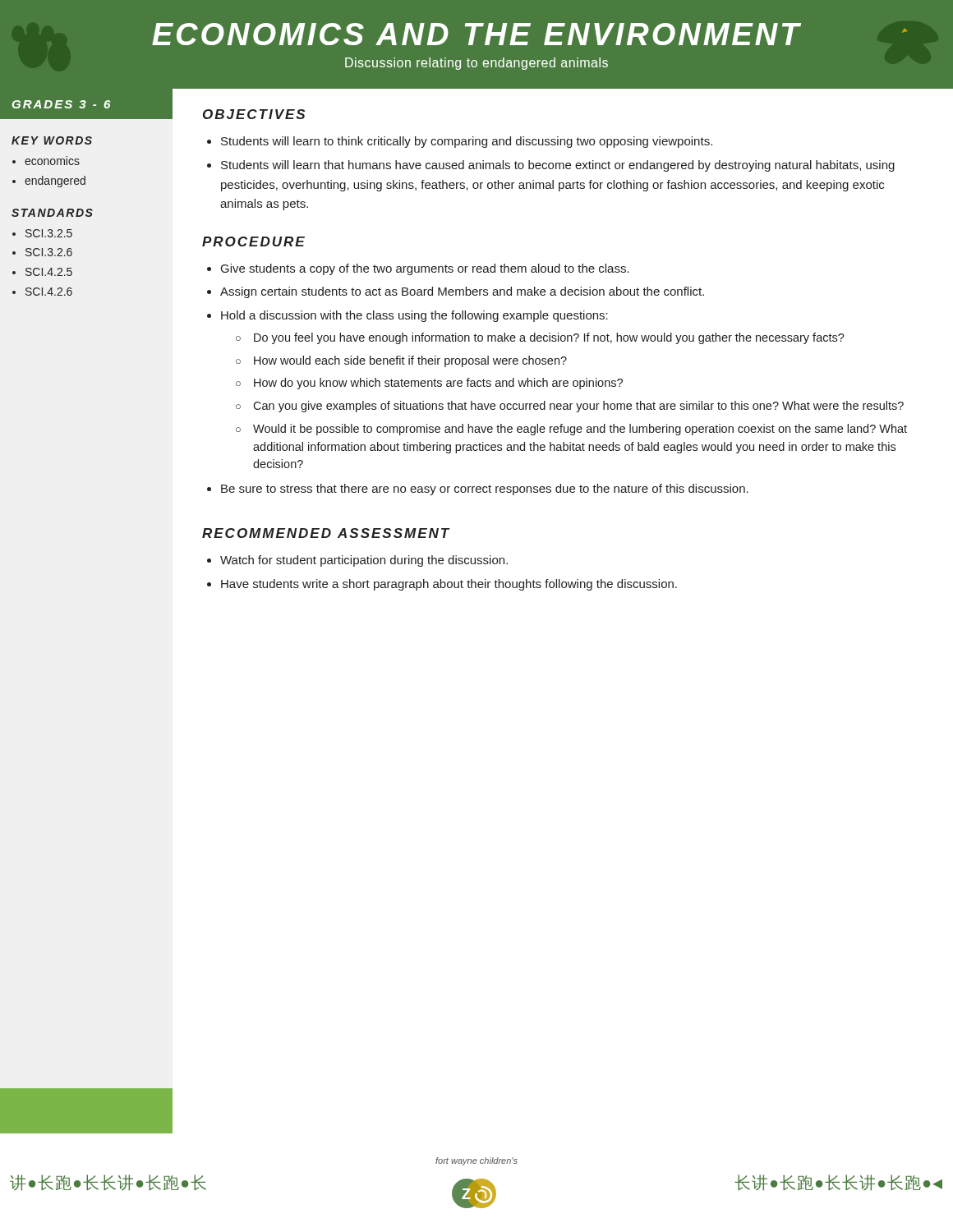The width and height of the screenshot is (953, 1232).
Task: Find the section header containing "Key Words"
Action: 52,140
